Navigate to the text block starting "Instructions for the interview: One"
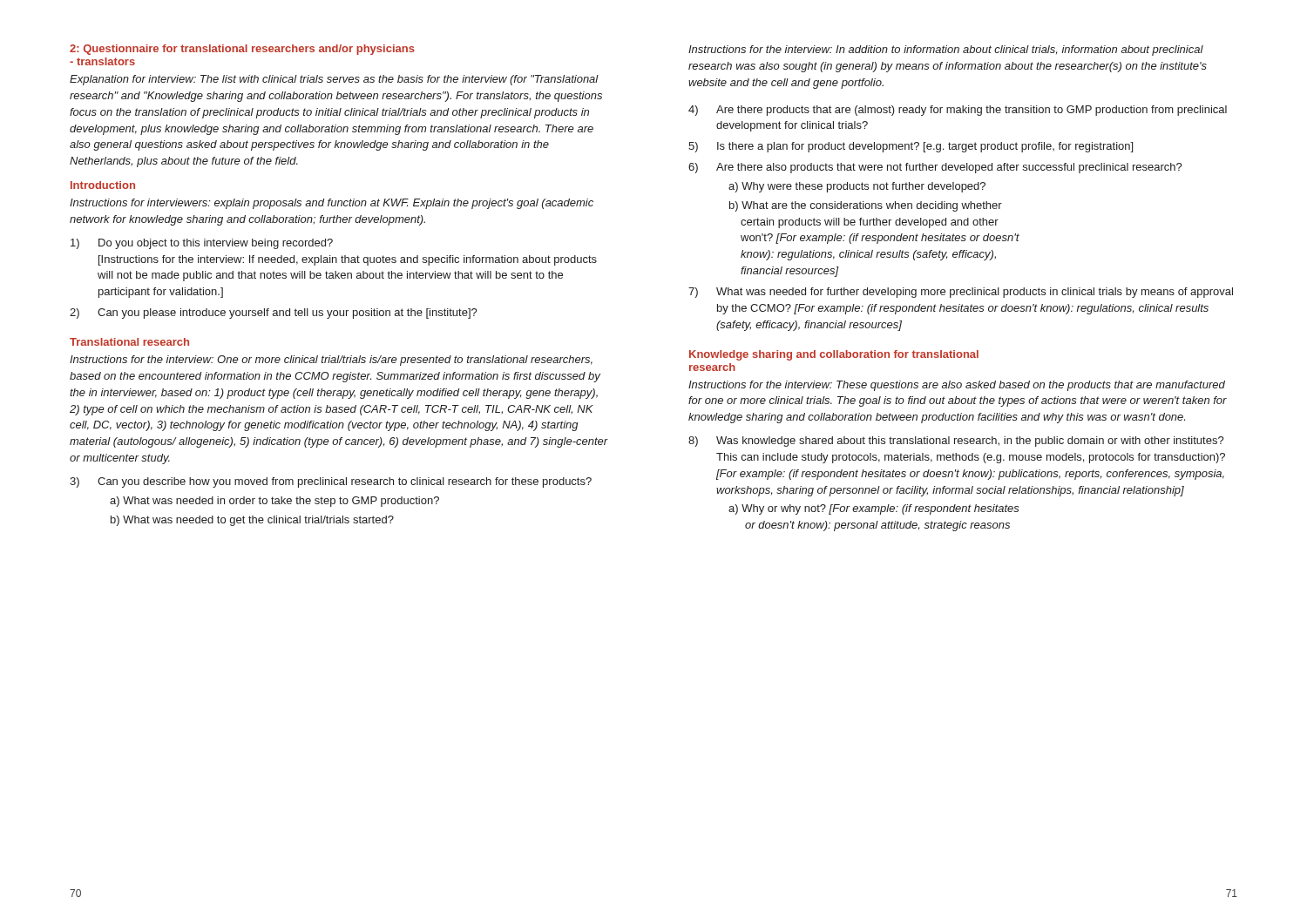This screenshot has height=924, width=1307. coord(340,409)
